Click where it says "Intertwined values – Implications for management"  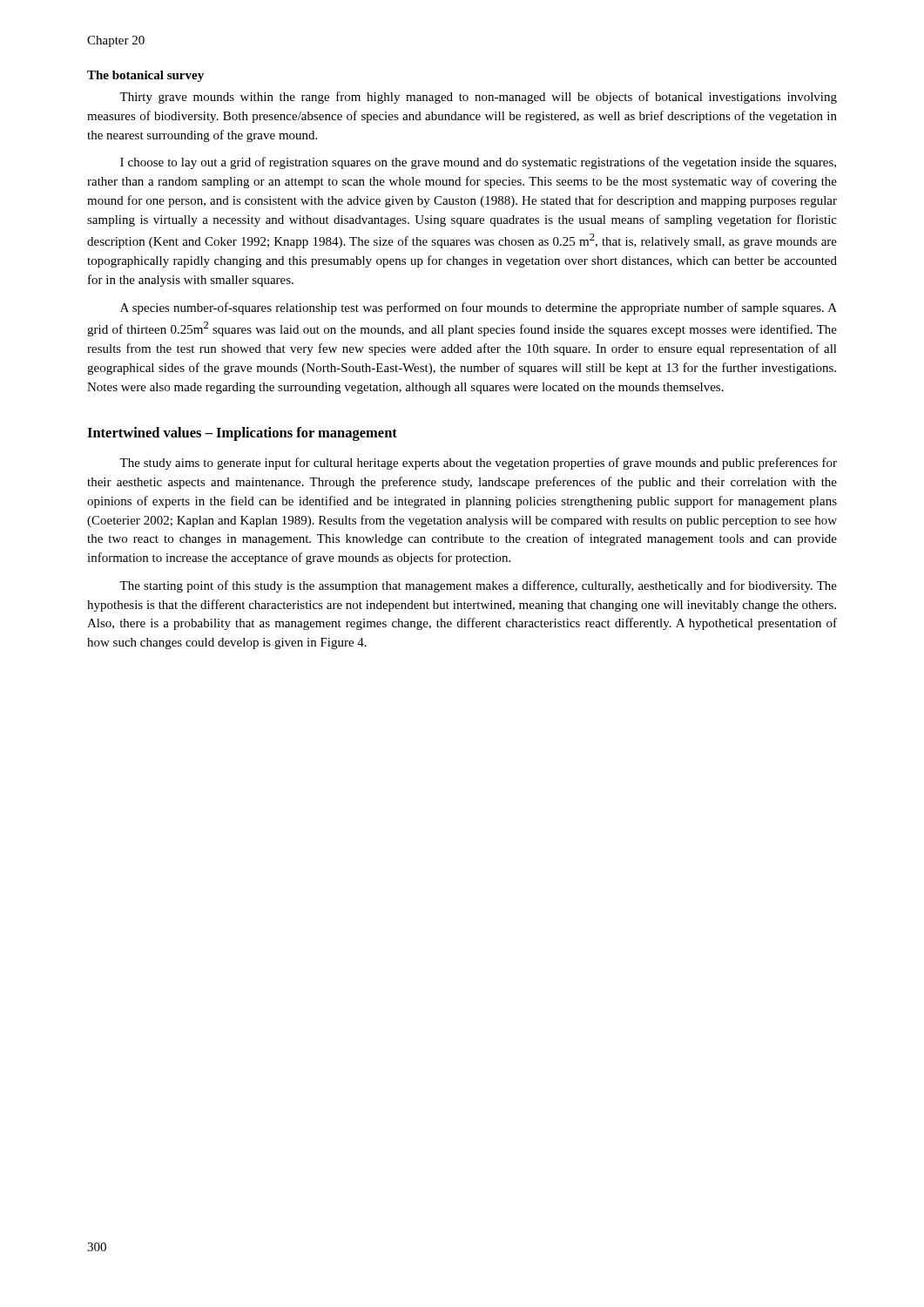click(242, 433)
